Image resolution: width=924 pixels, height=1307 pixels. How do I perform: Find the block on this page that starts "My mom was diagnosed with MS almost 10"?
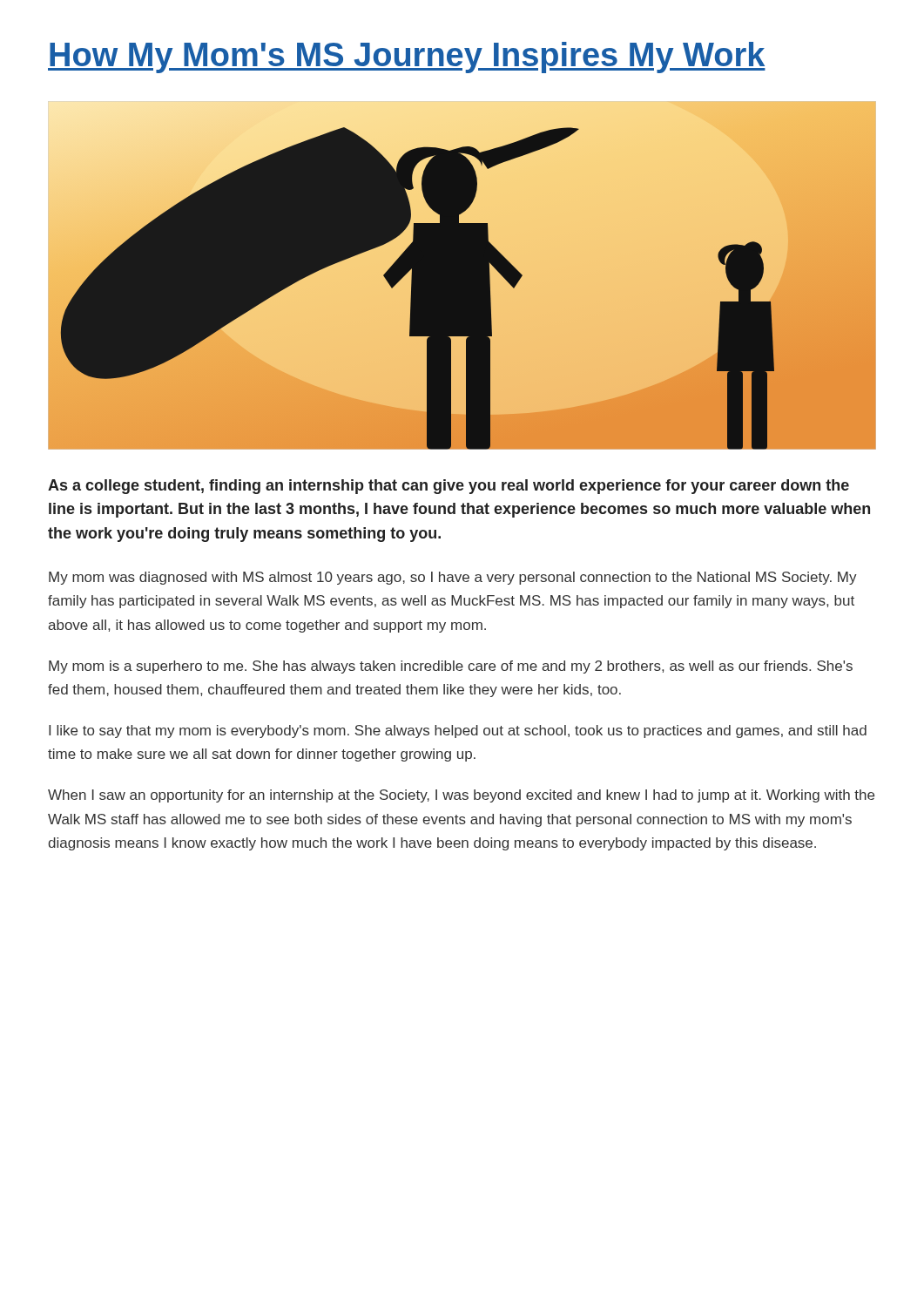pyautogui.click(x=452, y=601)
